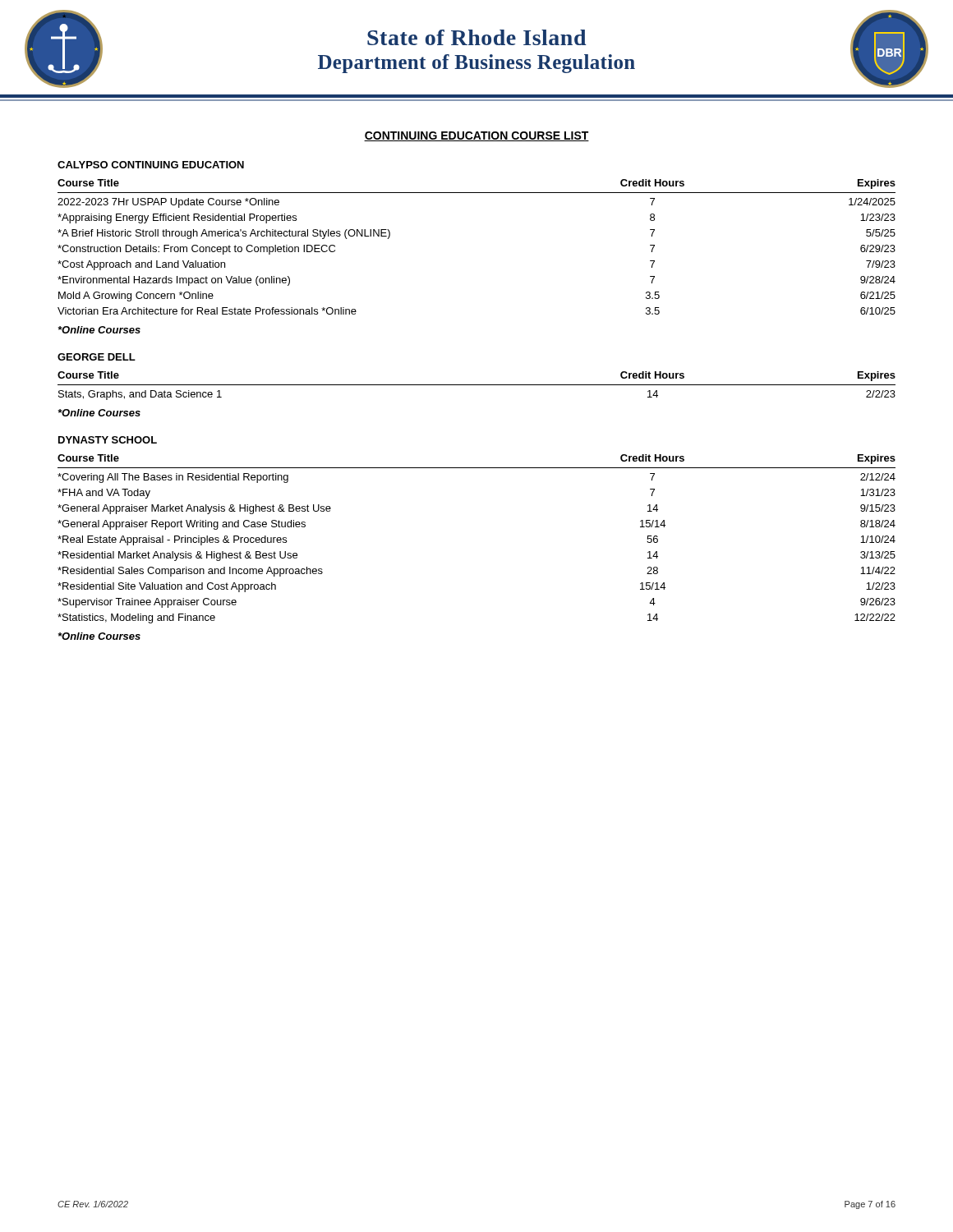This screenshot has height=1232, width=953.
Task: Click on the table containing "*Appraising Energy Efficient Residential"
Action: coord(476,246)
